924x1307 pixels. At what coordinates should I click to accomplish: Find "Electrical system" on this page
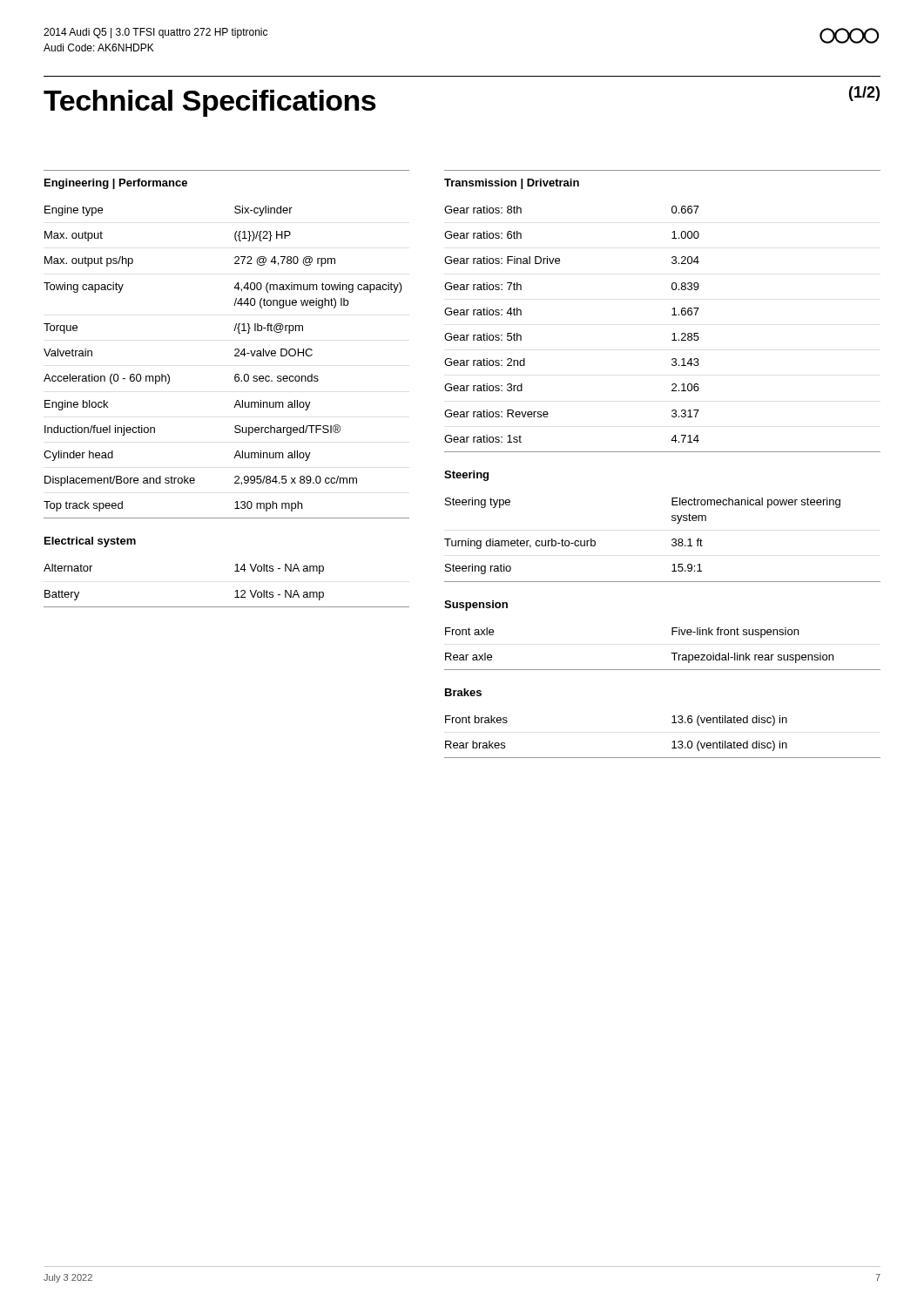pos(90,541)
